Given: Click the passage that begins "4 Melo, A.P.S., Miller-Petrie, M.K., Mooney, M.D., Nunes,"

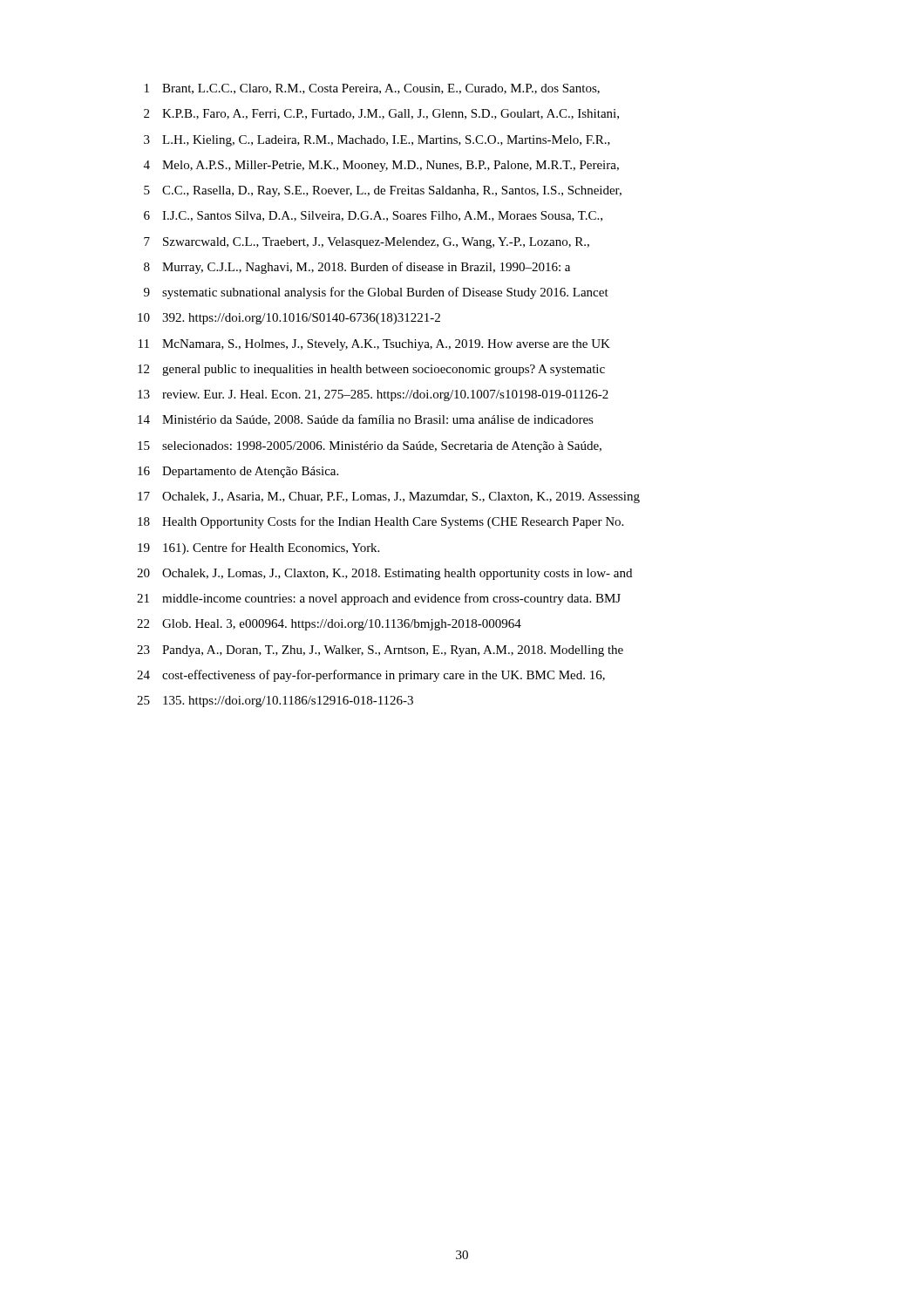Looking at the screenshot, I should click(462, 165).
